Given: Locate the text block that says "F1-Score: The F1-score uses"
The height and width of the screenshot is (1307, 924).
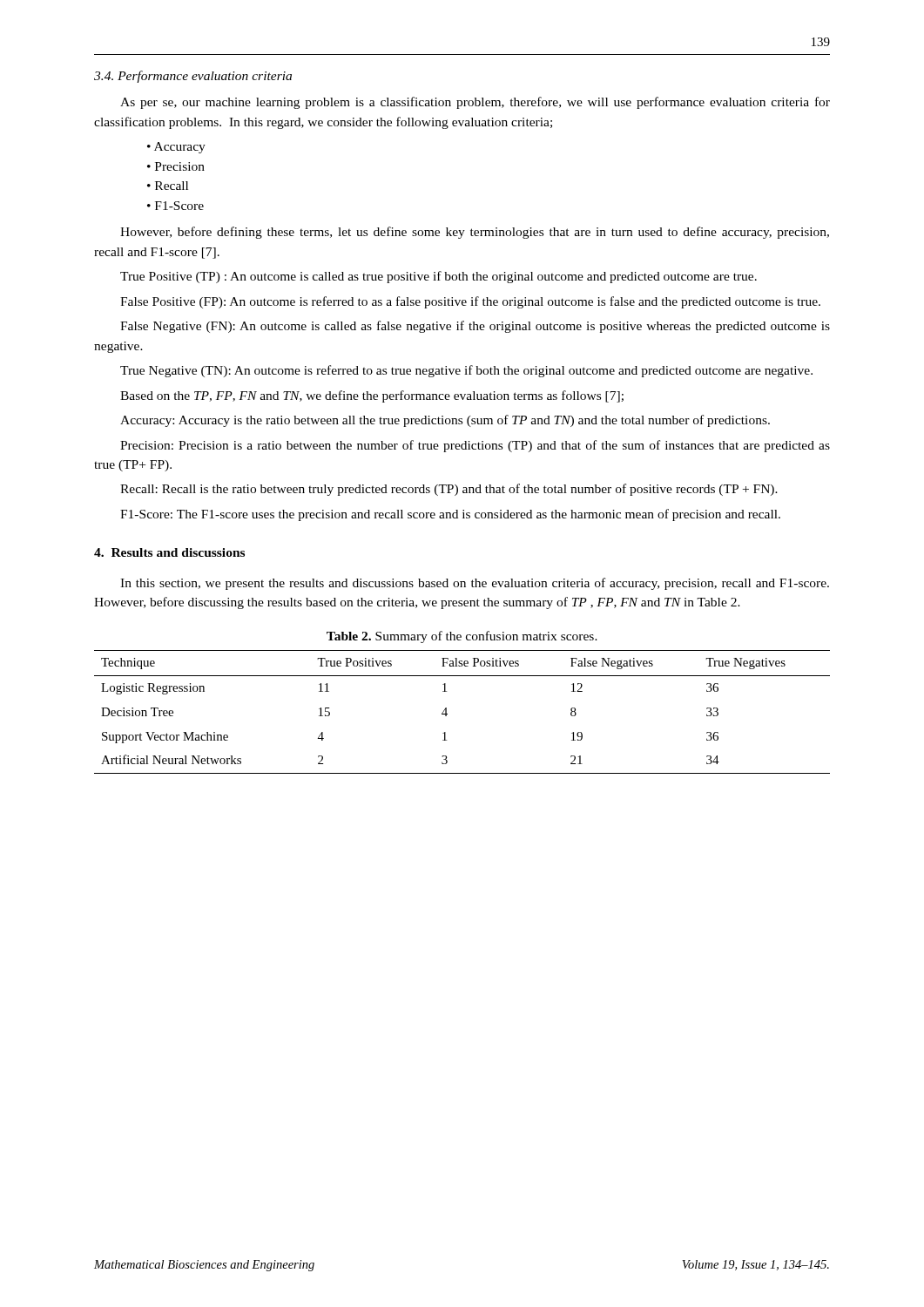Looking at the screenshot, I should point(451,514).
